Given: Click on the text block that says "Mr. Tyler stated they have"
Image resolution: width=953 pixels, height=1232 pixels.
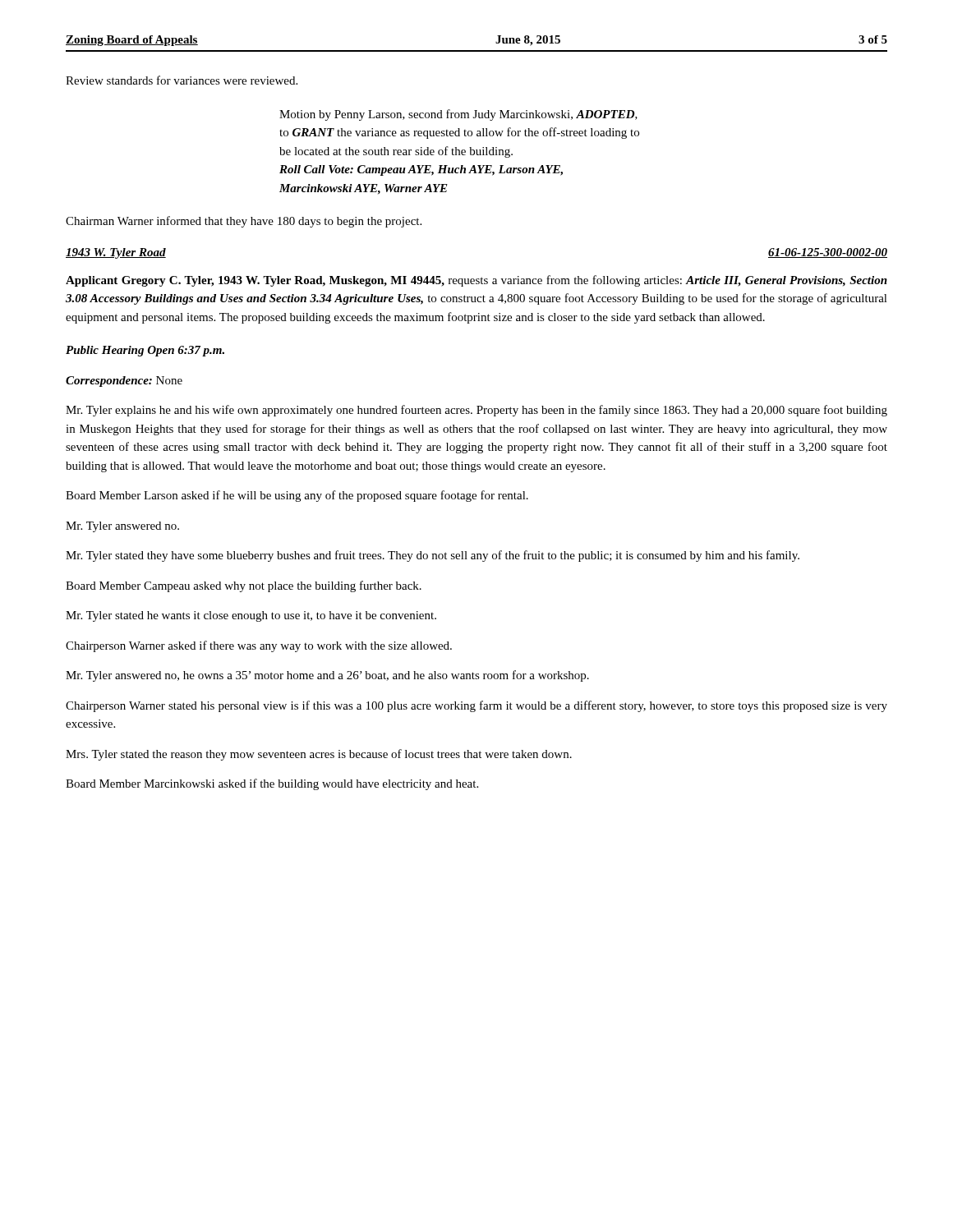Looking at the screenshot, I should [x=476, y=555].
